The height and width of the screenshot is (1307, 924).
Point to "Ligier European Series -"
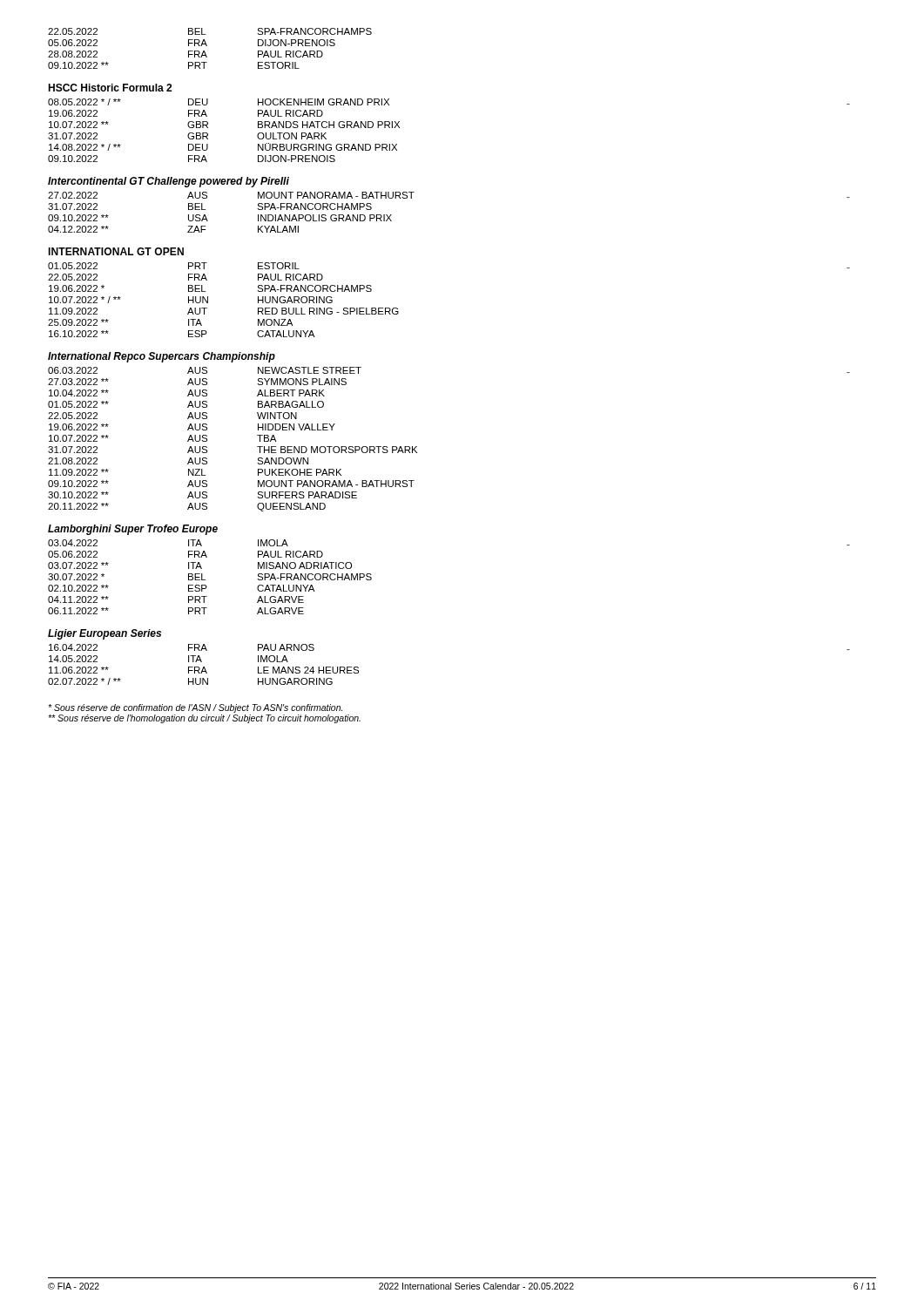(x=105, y=634)
